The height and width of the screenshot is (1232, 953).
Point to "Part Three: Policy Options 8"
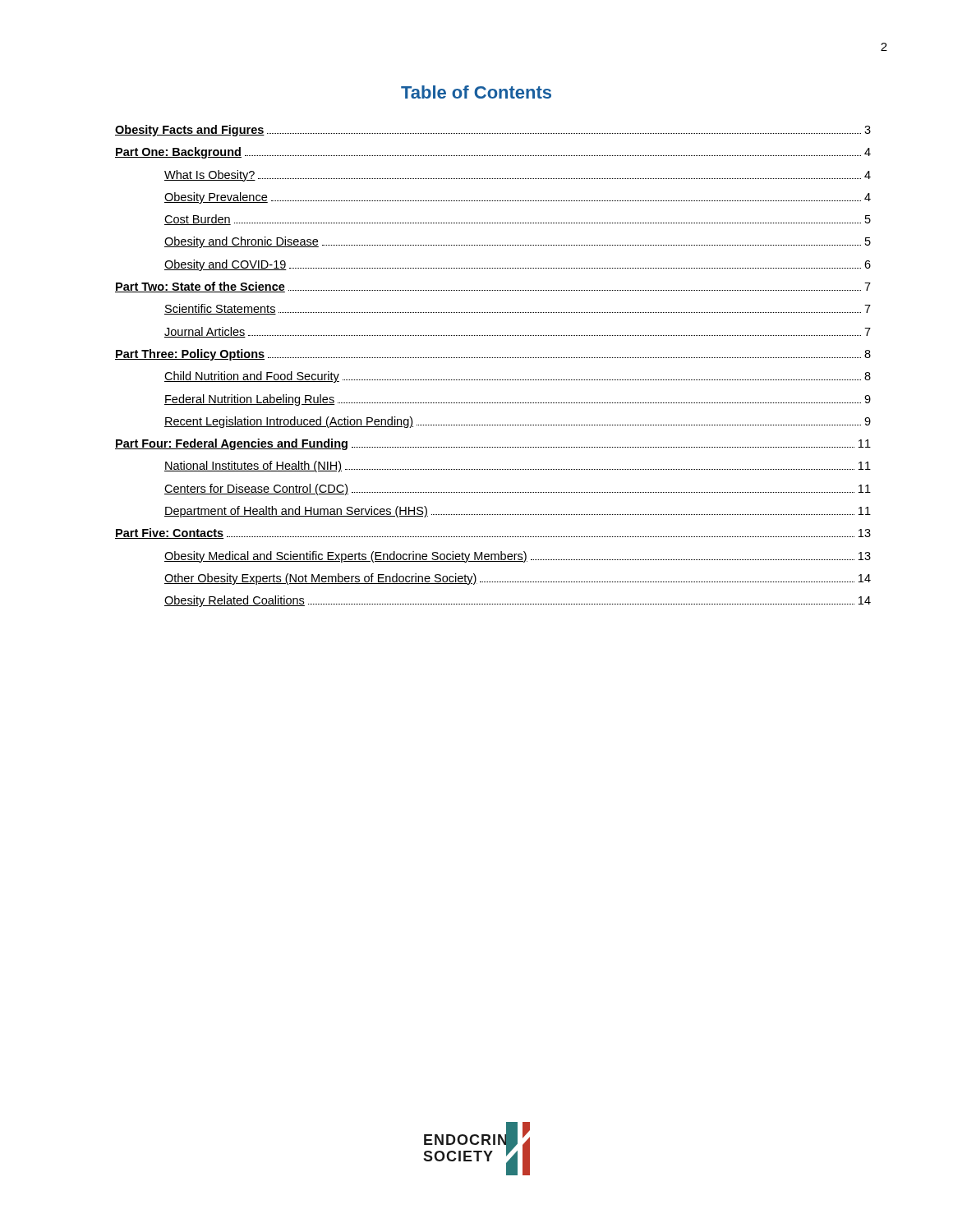click(x=493, y=354)
